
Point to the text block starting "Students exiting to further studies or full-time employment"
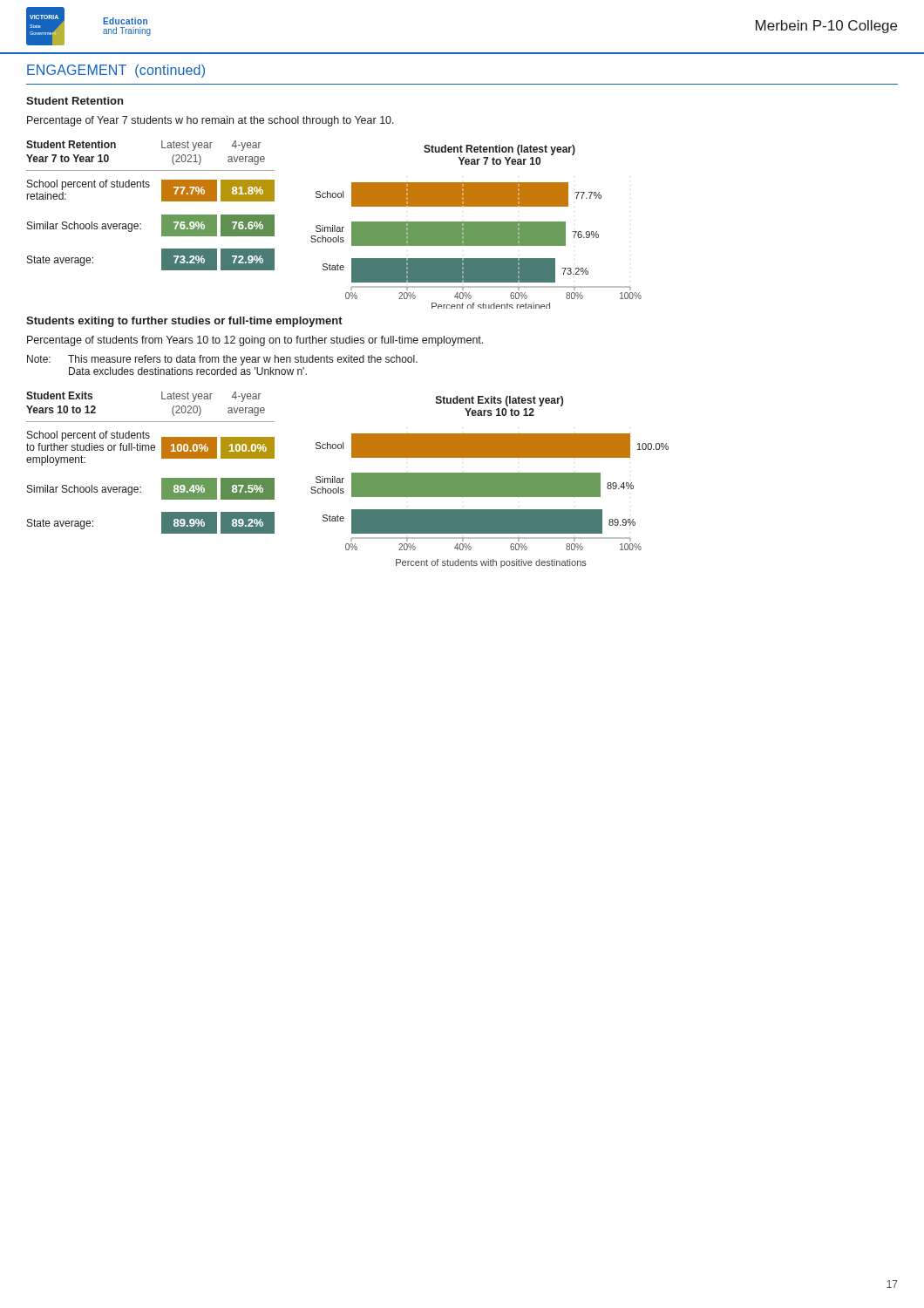pos(184,320)
